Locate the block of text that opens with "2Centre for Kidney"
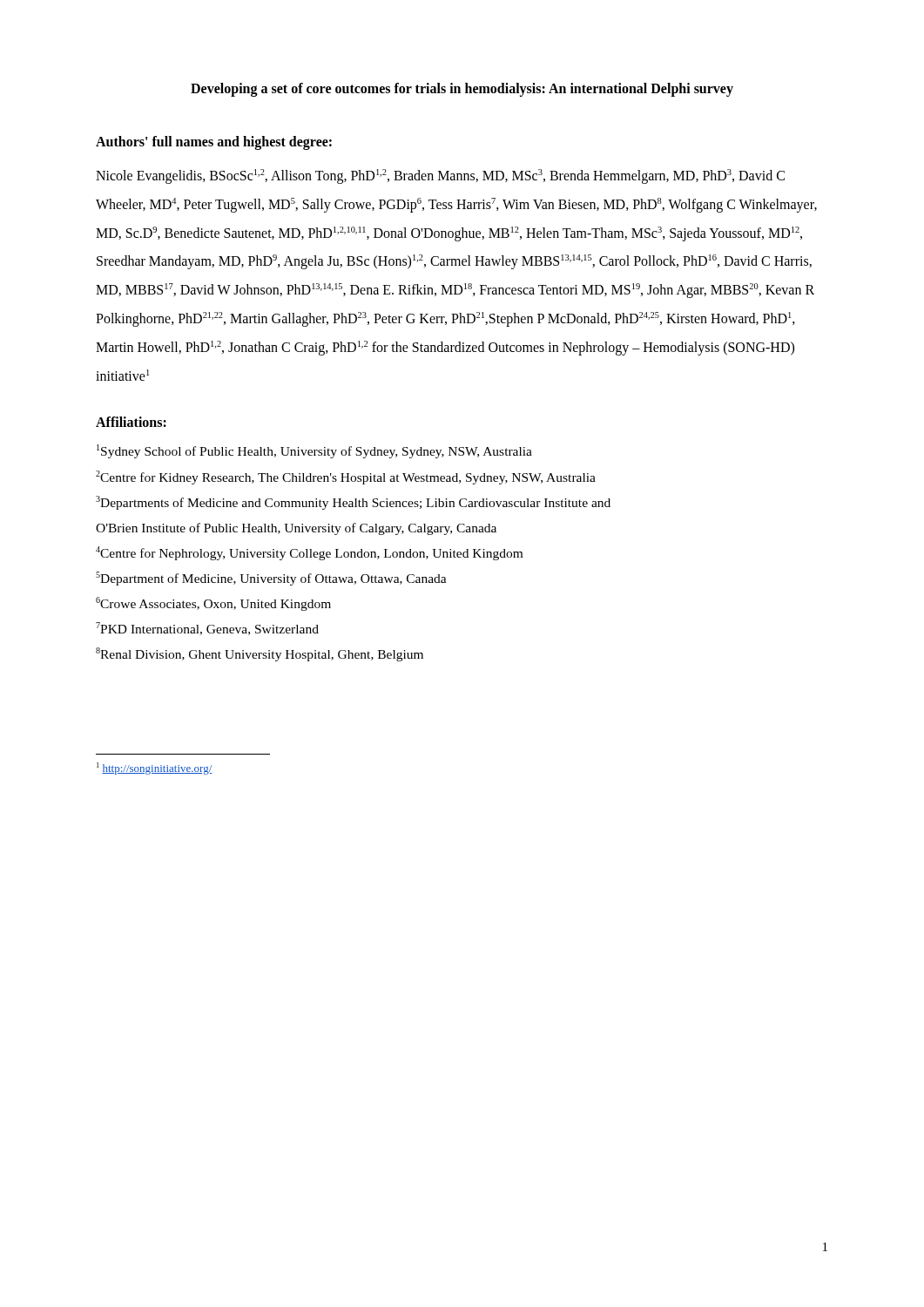Viewport: 924px width, 1307px height. [346, 476]
